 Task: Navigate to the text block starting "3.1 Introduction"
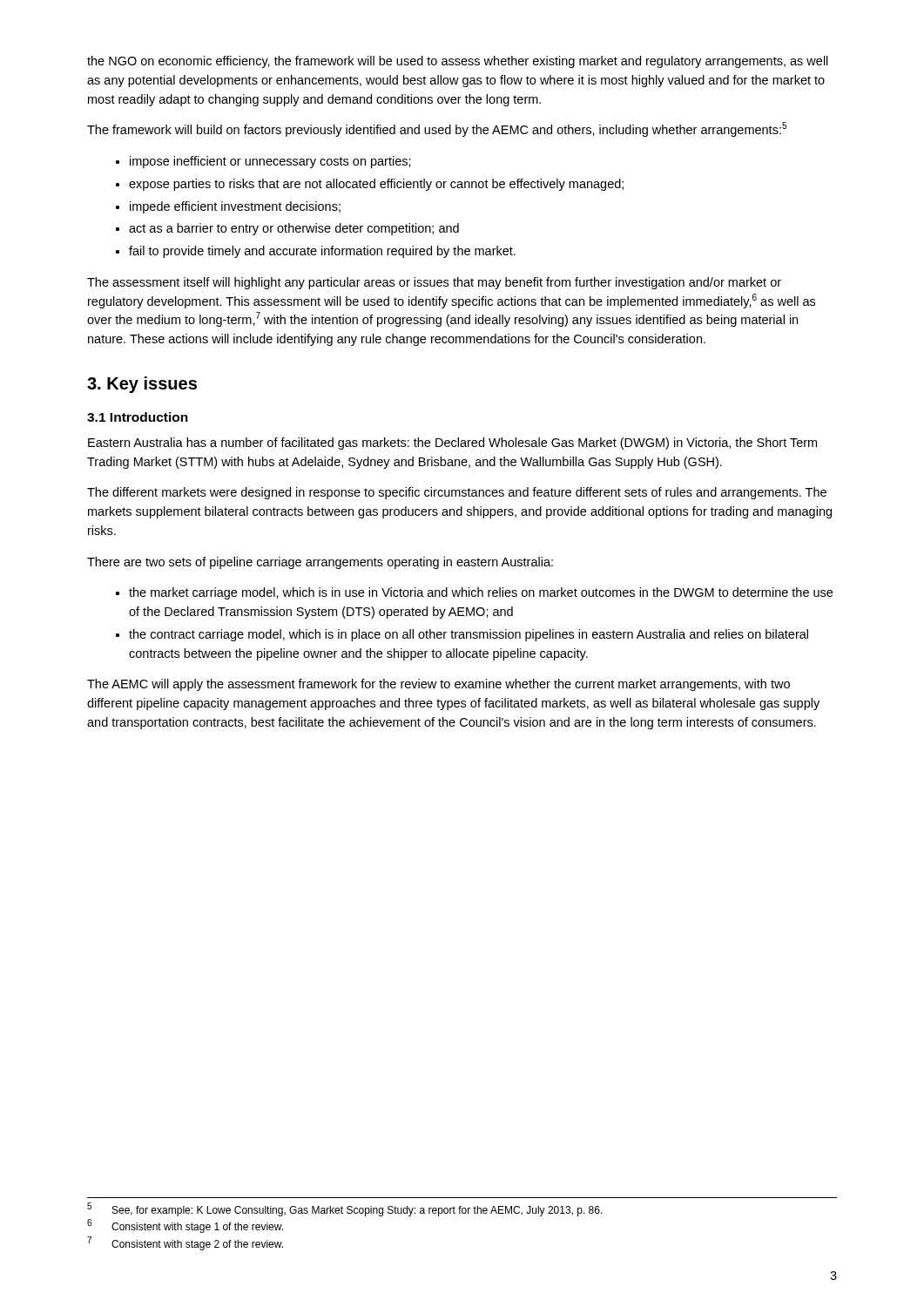point(138,417)
